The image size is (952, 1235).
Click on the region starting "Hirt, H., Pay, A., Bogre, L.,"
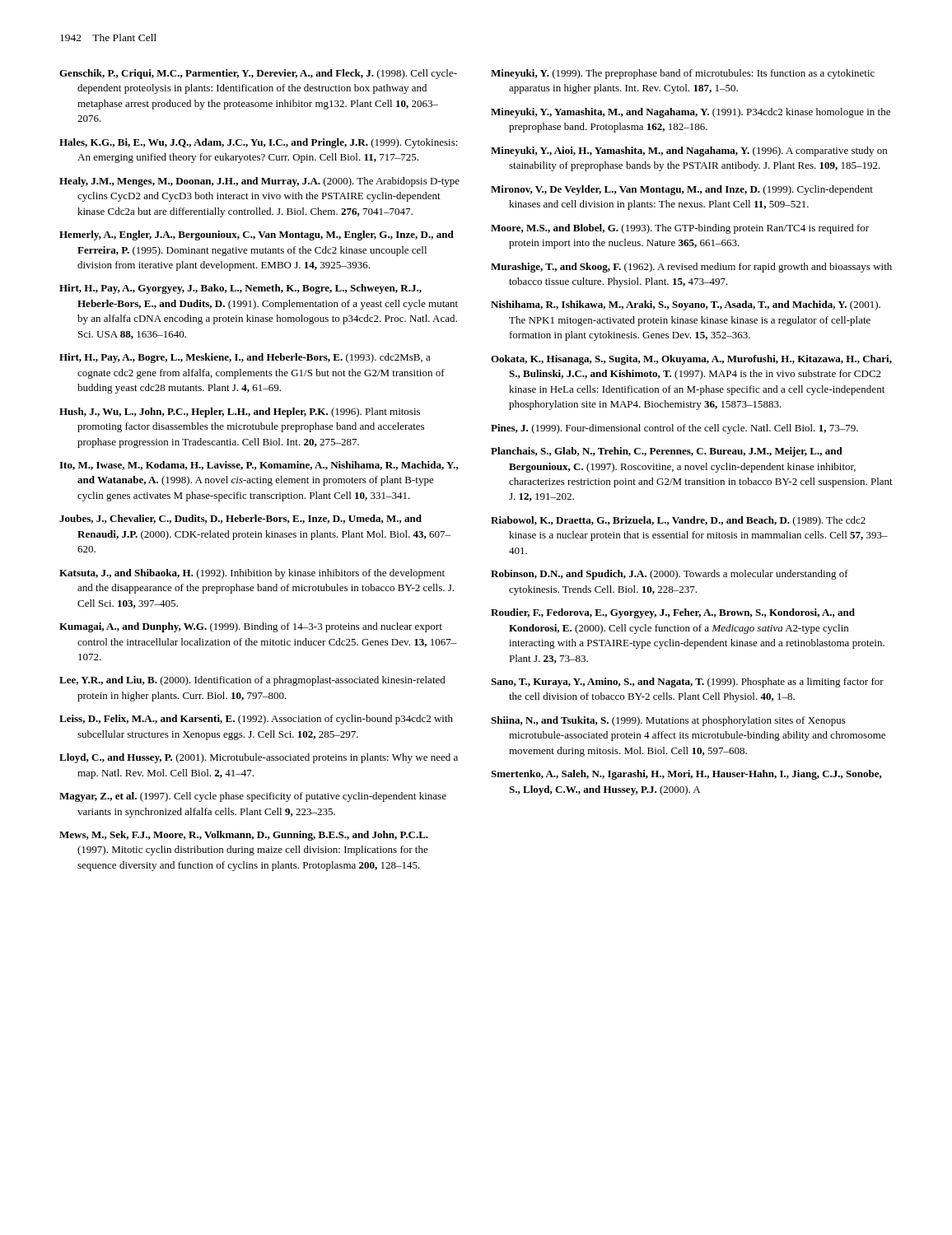click(x=252, y=372)
